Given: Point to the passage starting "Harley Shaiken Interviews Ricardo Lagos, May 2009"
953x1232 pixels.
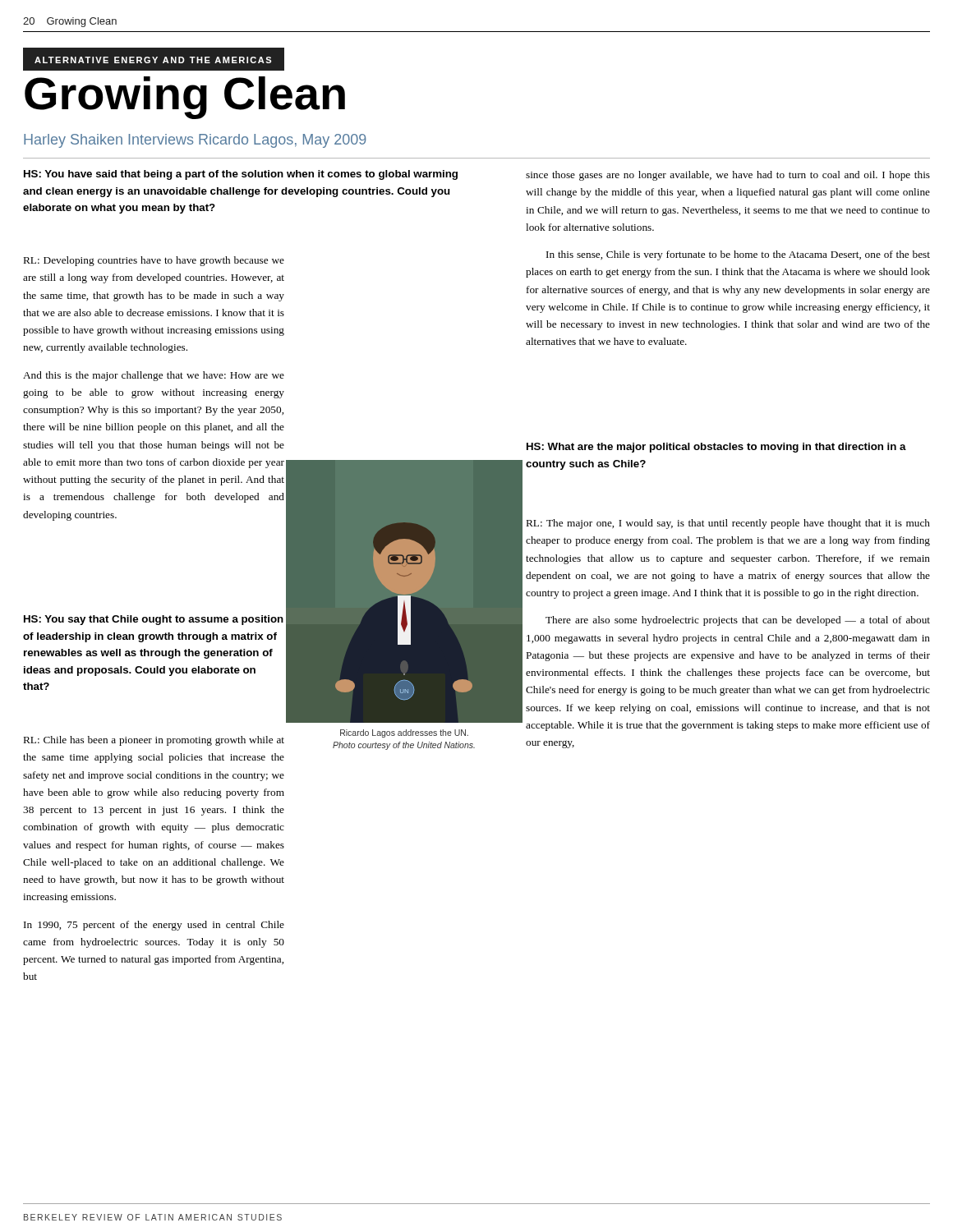Looking at the screenshot, I should [x=195, y=140].
